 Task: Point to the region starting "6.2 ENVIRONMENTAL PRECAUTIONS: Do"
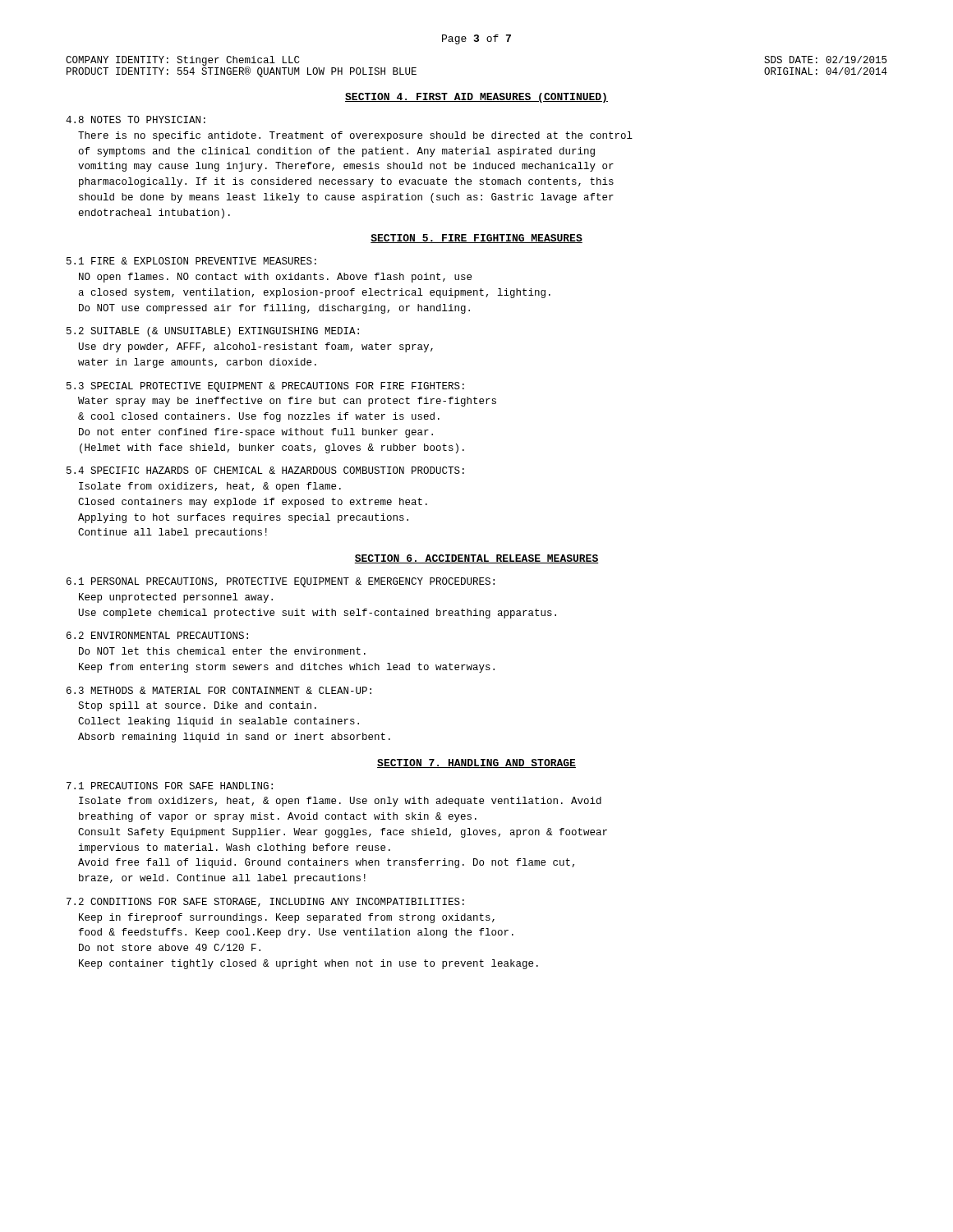[x=281, y=652]
